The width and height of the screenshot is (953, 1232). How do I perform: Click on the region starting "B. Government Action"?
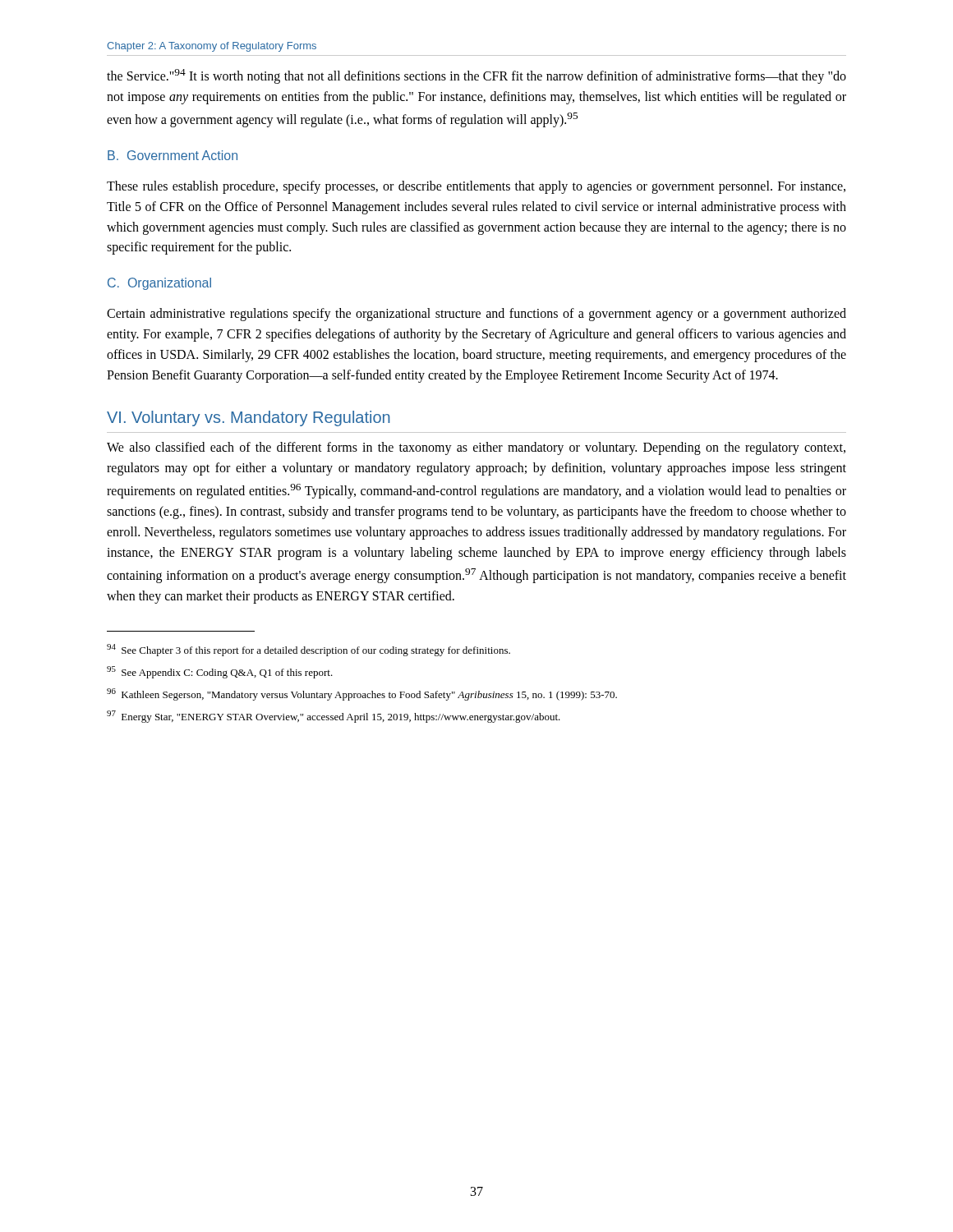coord(173,156)
